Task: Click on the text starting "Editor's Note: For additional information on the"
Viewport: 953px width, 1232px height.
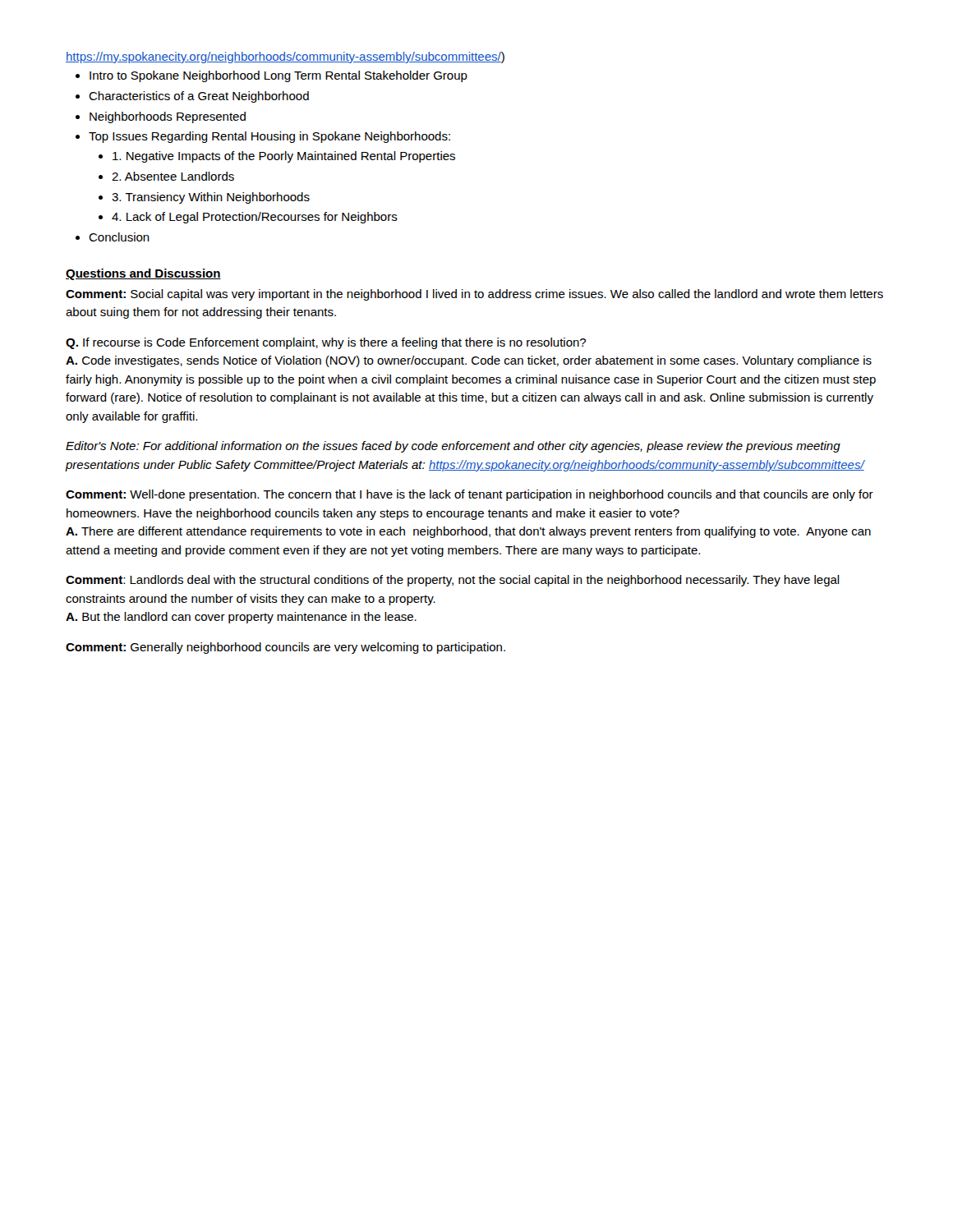Action: [x=465, y=455]
